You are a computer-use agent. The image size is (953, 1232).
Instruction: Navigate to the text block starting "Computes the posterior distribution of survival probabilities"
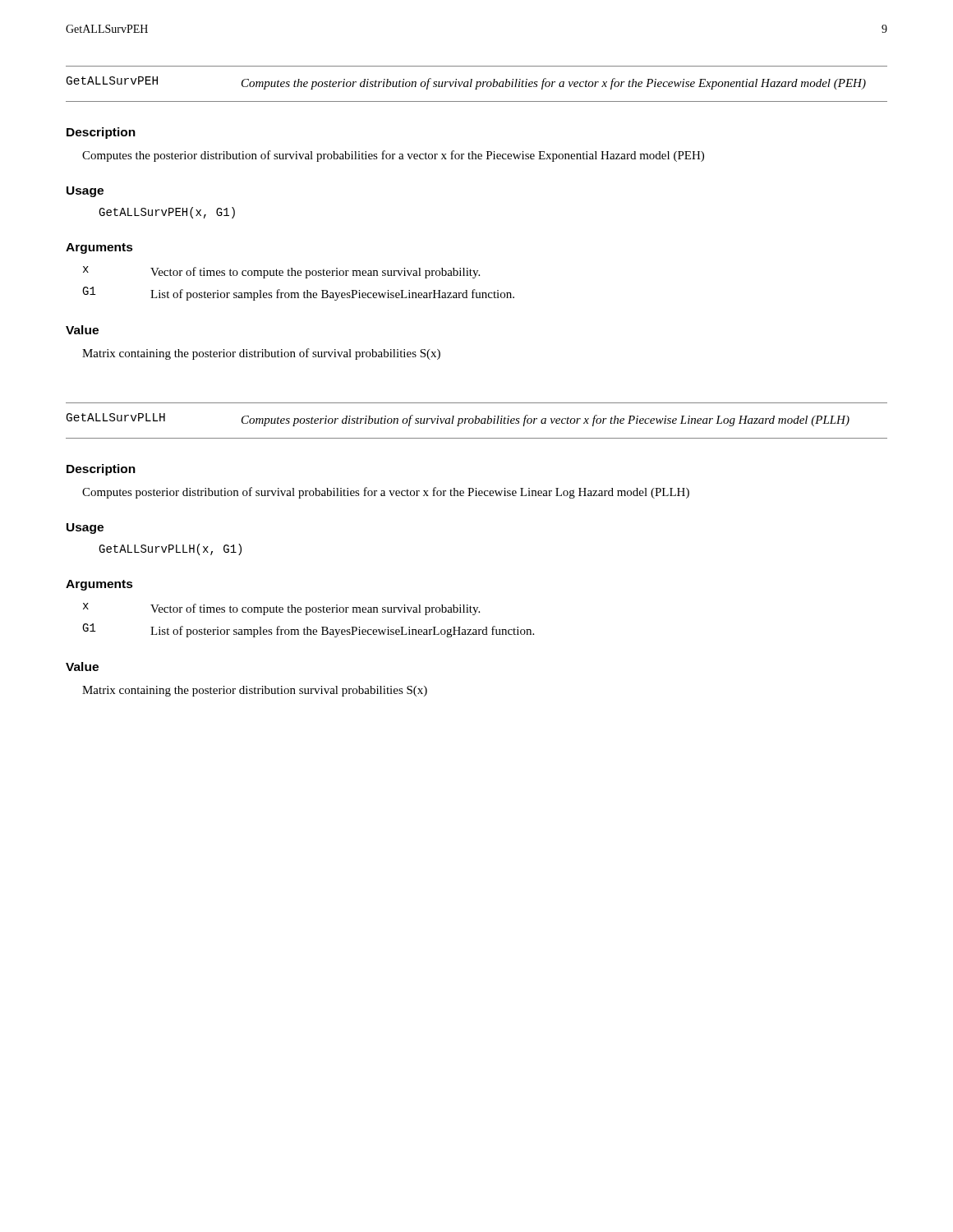pos(393,155)
